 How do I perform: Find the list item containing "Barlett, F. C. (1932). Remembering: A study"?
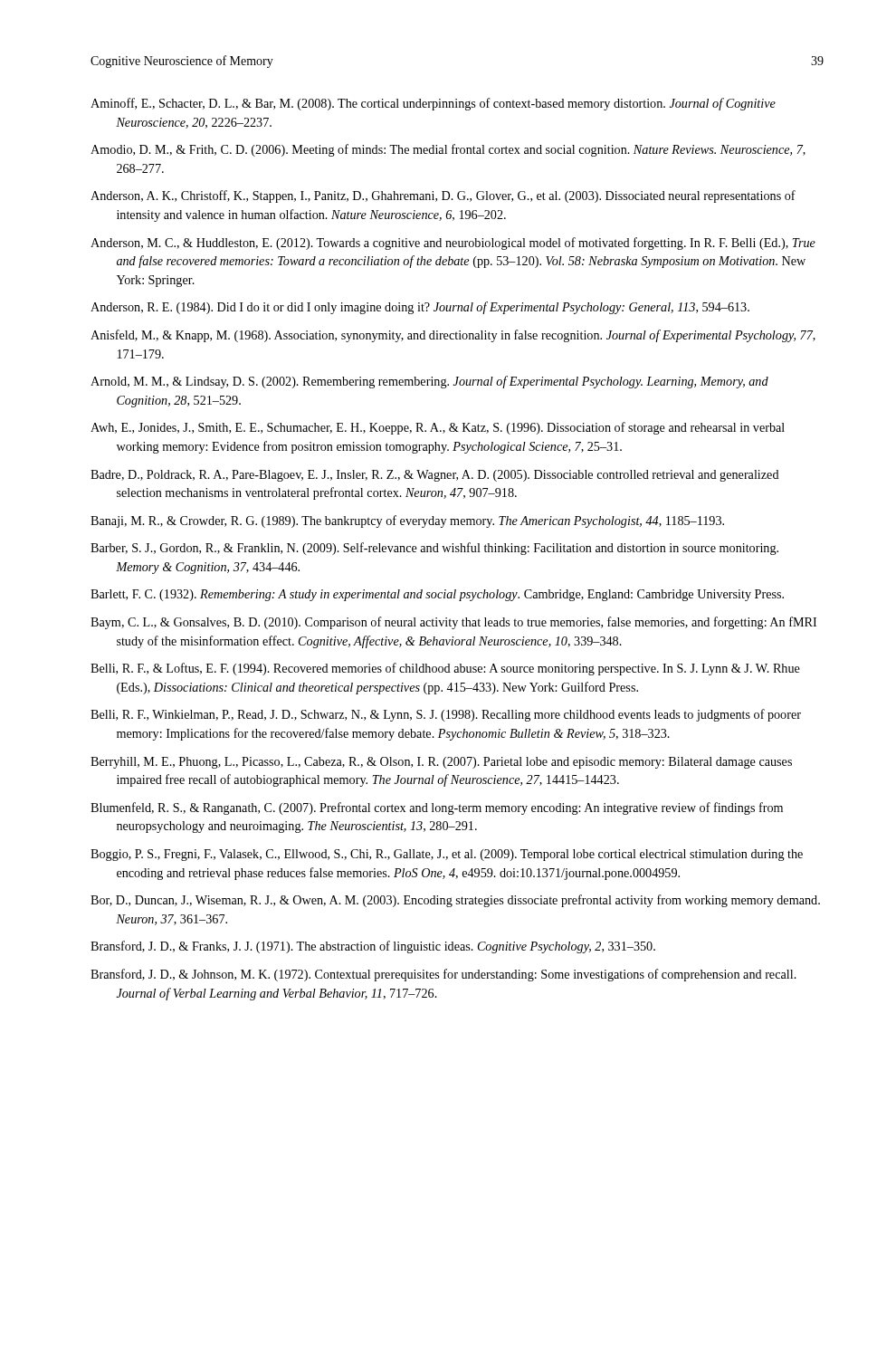[438, 594]
